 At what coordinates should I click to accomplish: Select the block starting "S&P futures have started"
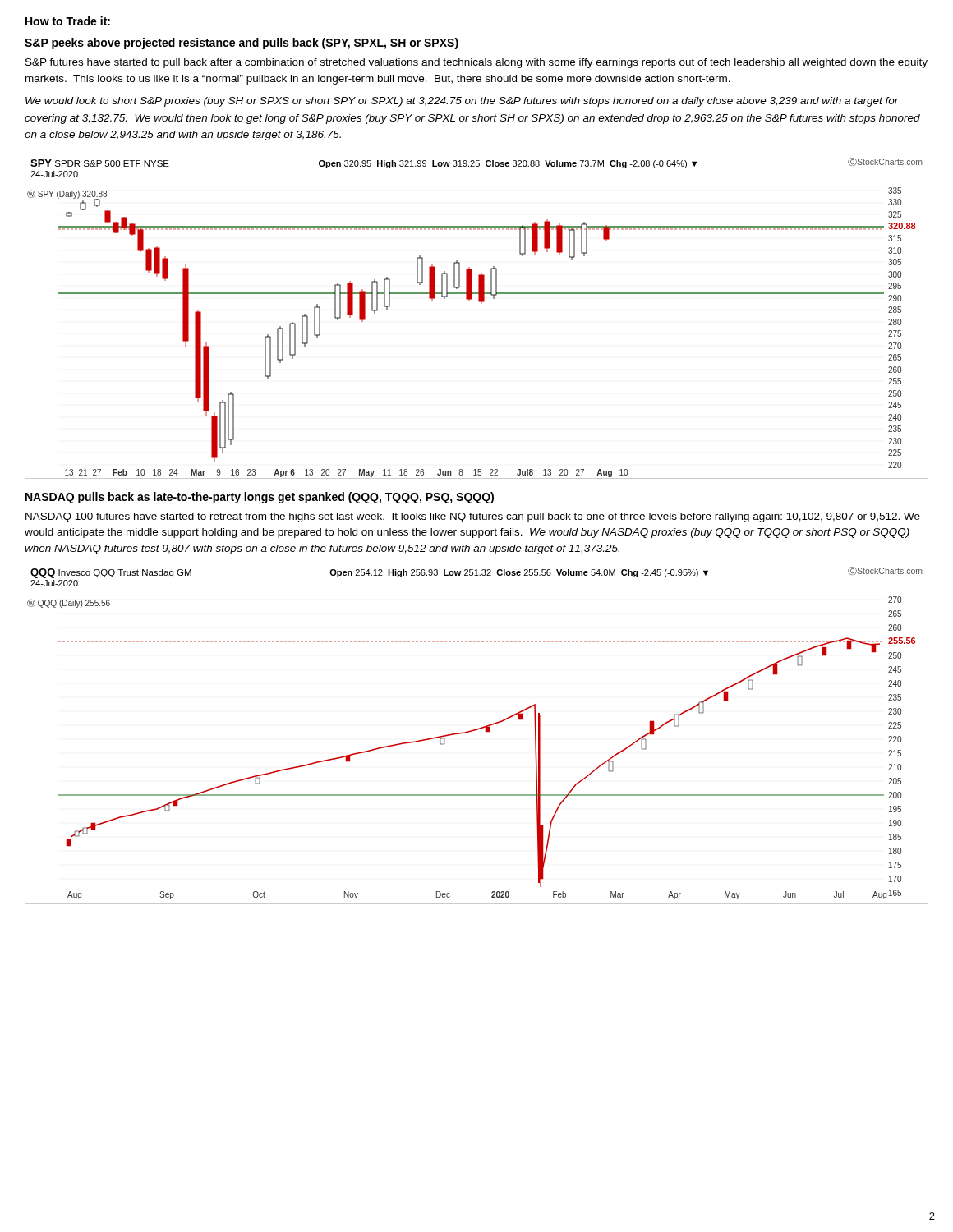click(x=476, y=70)
